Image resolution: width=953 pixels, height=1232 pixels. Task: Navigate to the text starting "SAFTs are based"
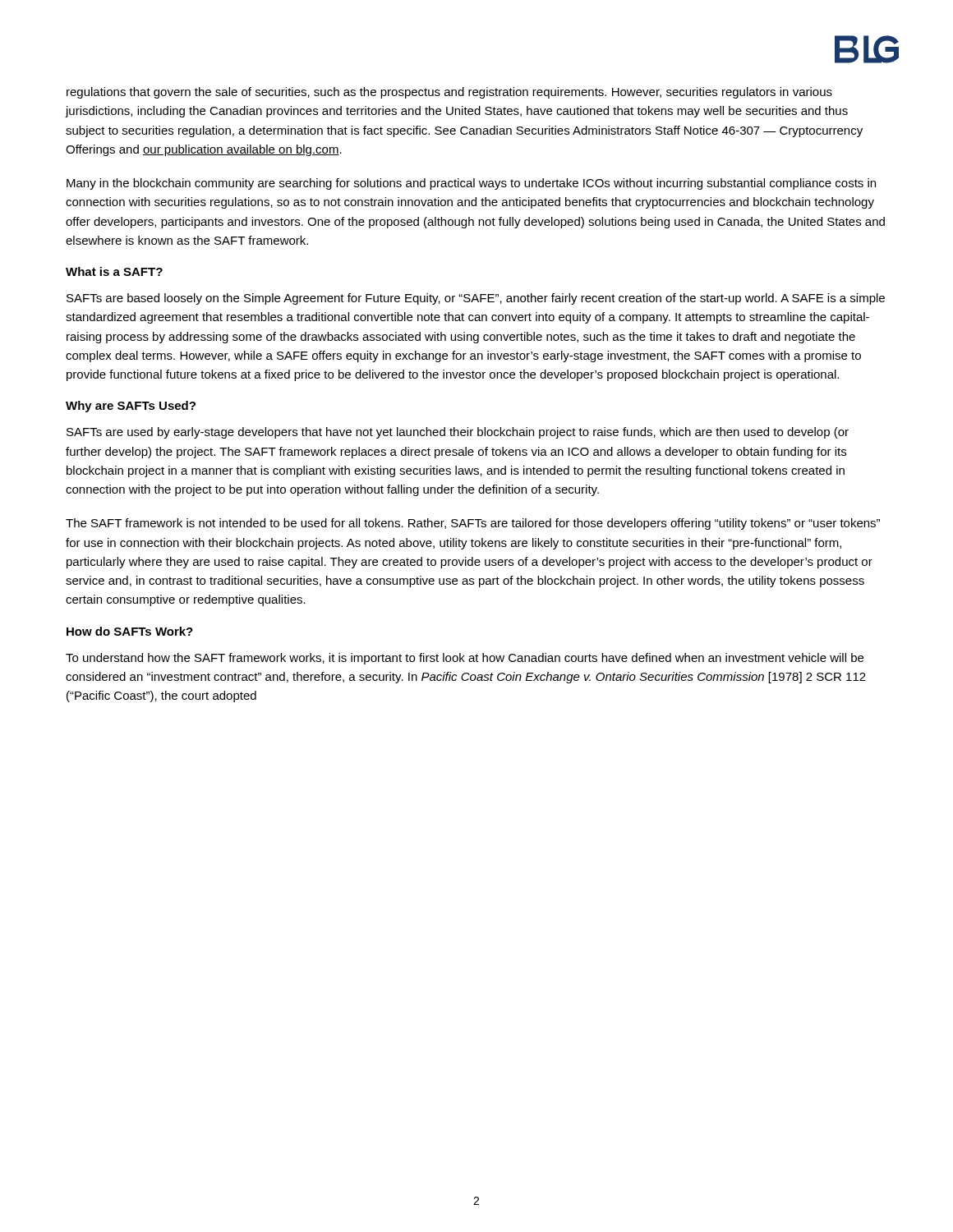click(476, 336)
